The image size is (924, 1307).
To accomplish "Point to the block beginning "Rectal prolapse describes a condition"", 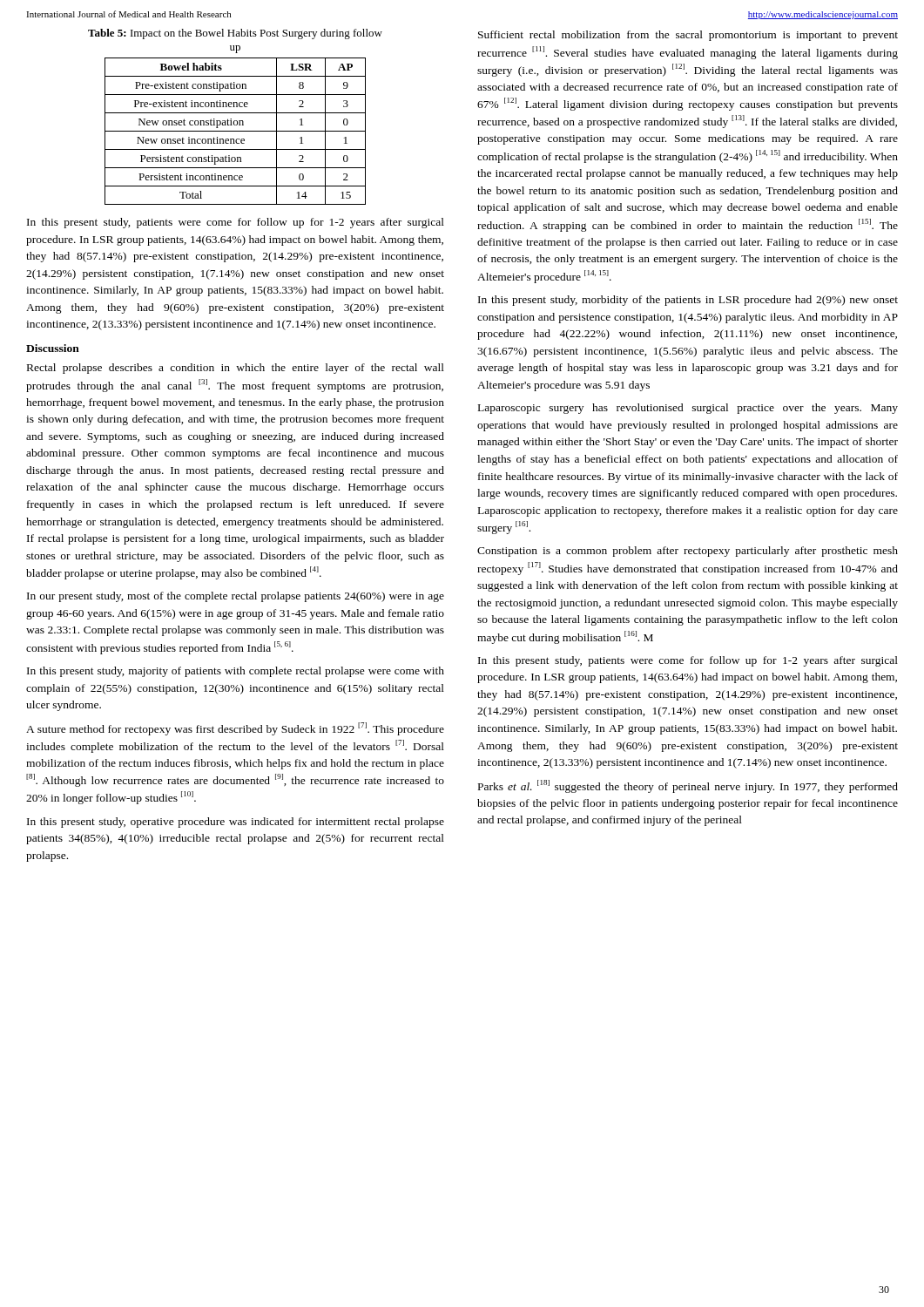I will [235, 470].
